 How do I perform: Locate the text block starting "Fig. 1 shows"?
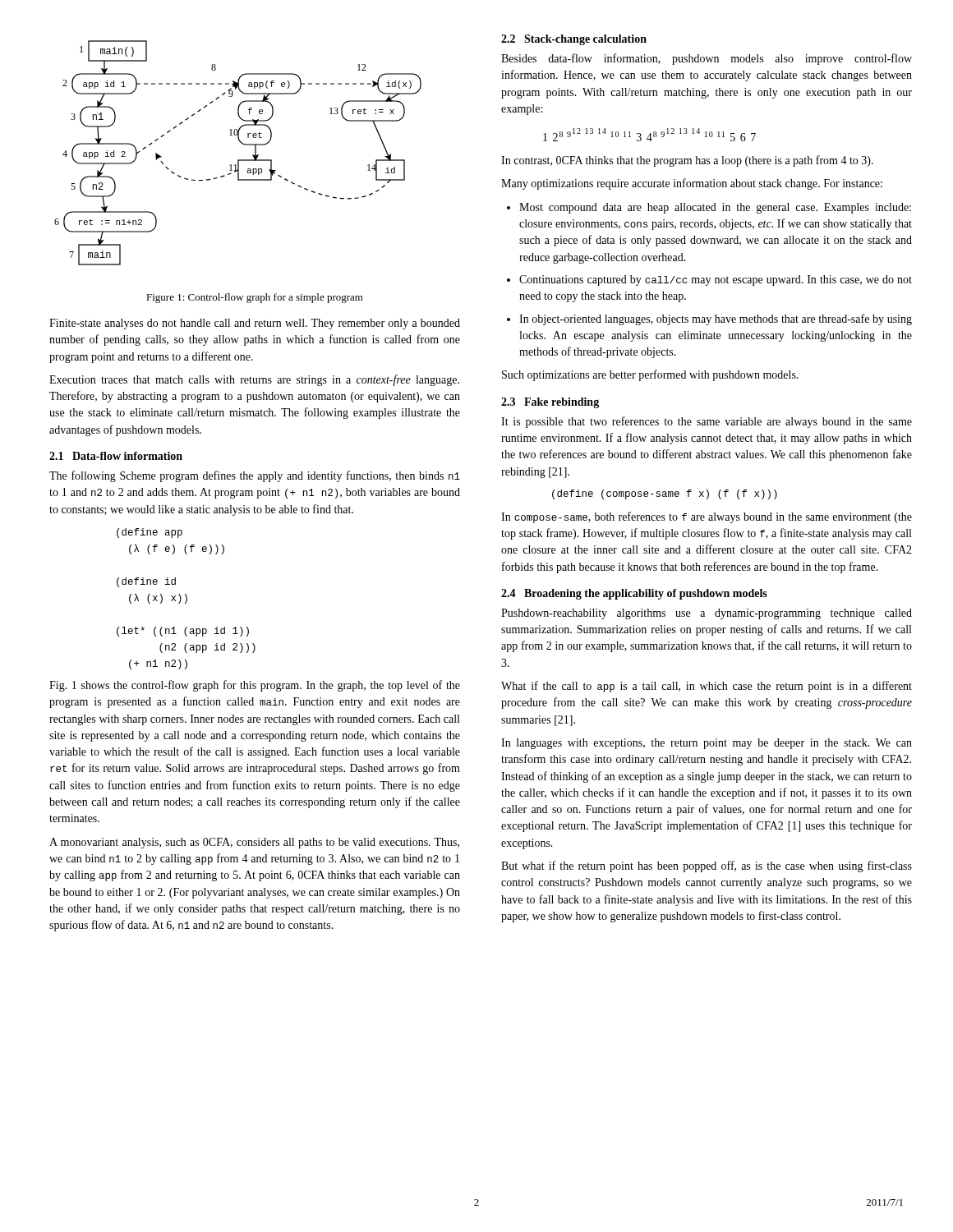pos(255,752)
